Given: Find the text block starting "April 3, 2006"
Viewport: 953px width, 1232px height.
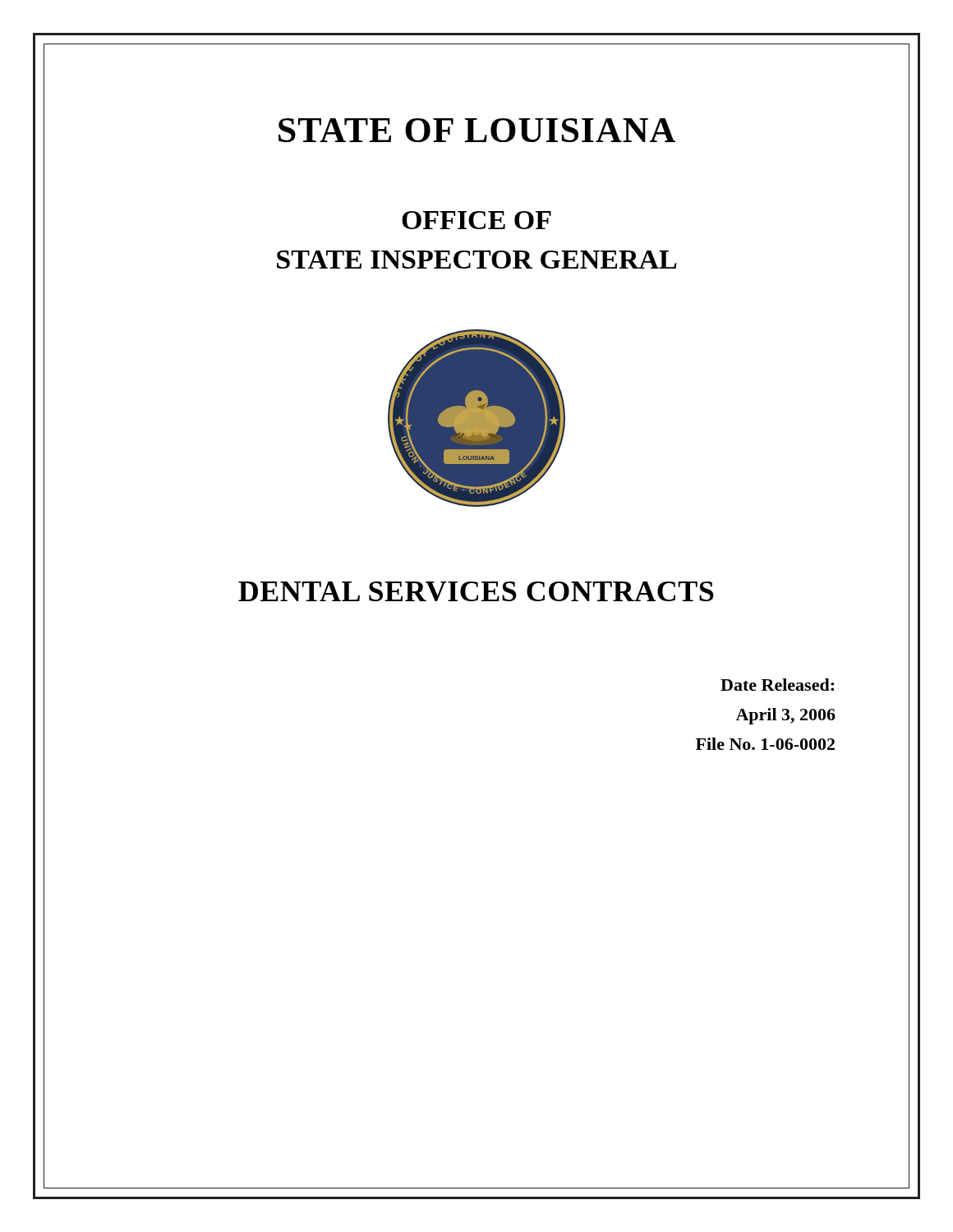Looking at the screenshot, I should coord(786,714).
